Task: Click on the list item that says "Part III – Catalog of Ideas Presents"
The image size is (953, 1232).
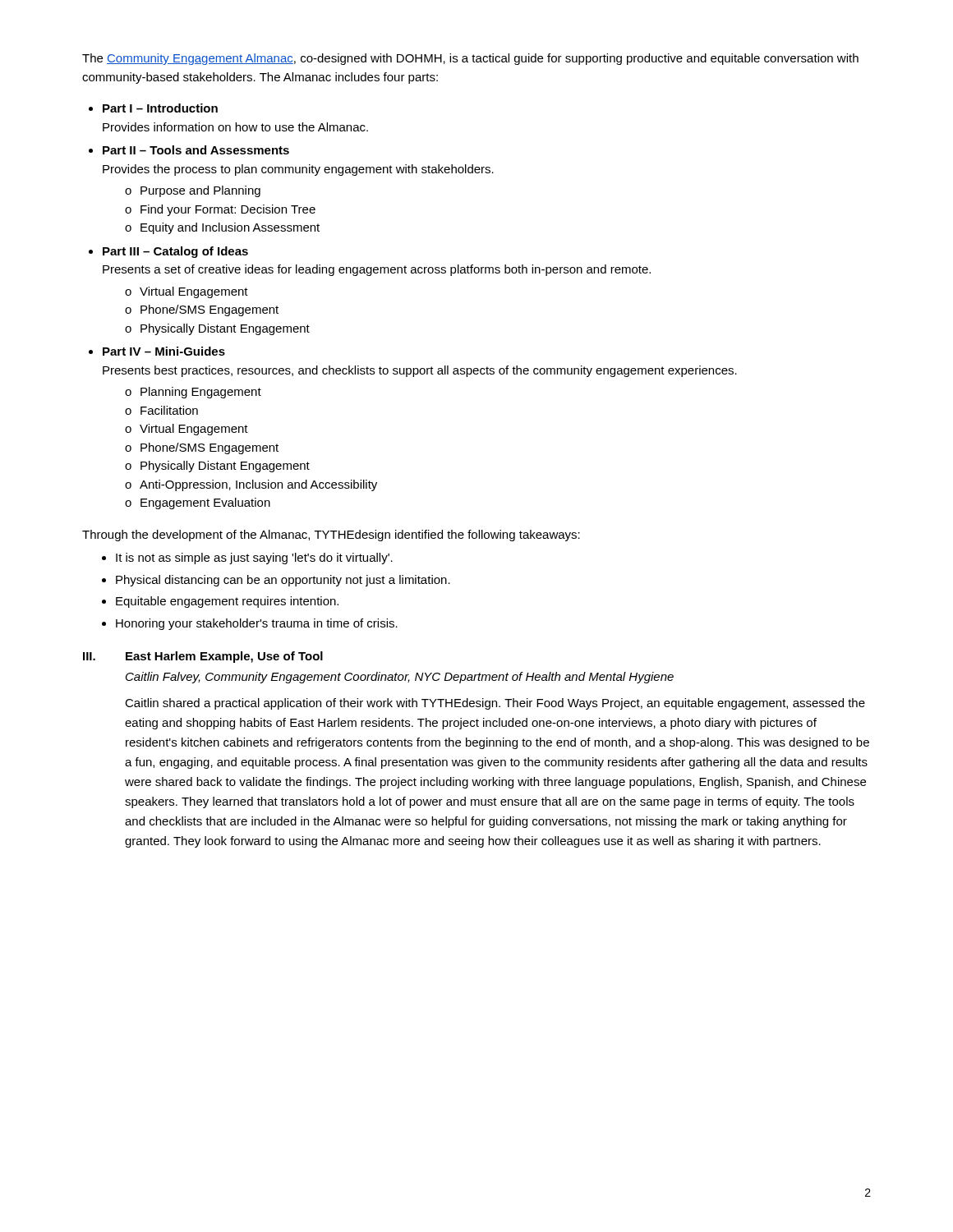Action: click(x=175, y=252)
